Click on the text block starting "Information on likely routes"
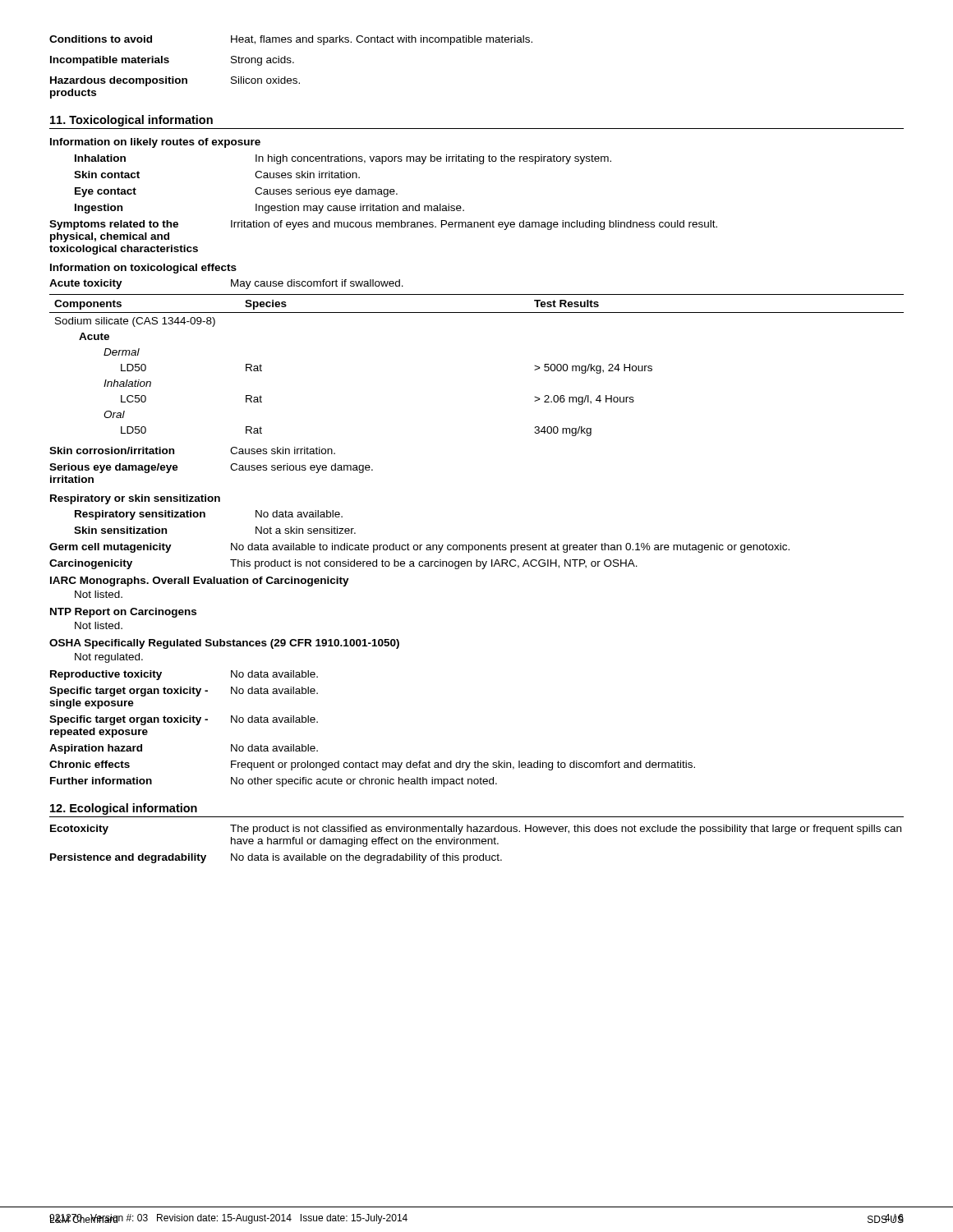 155,142
